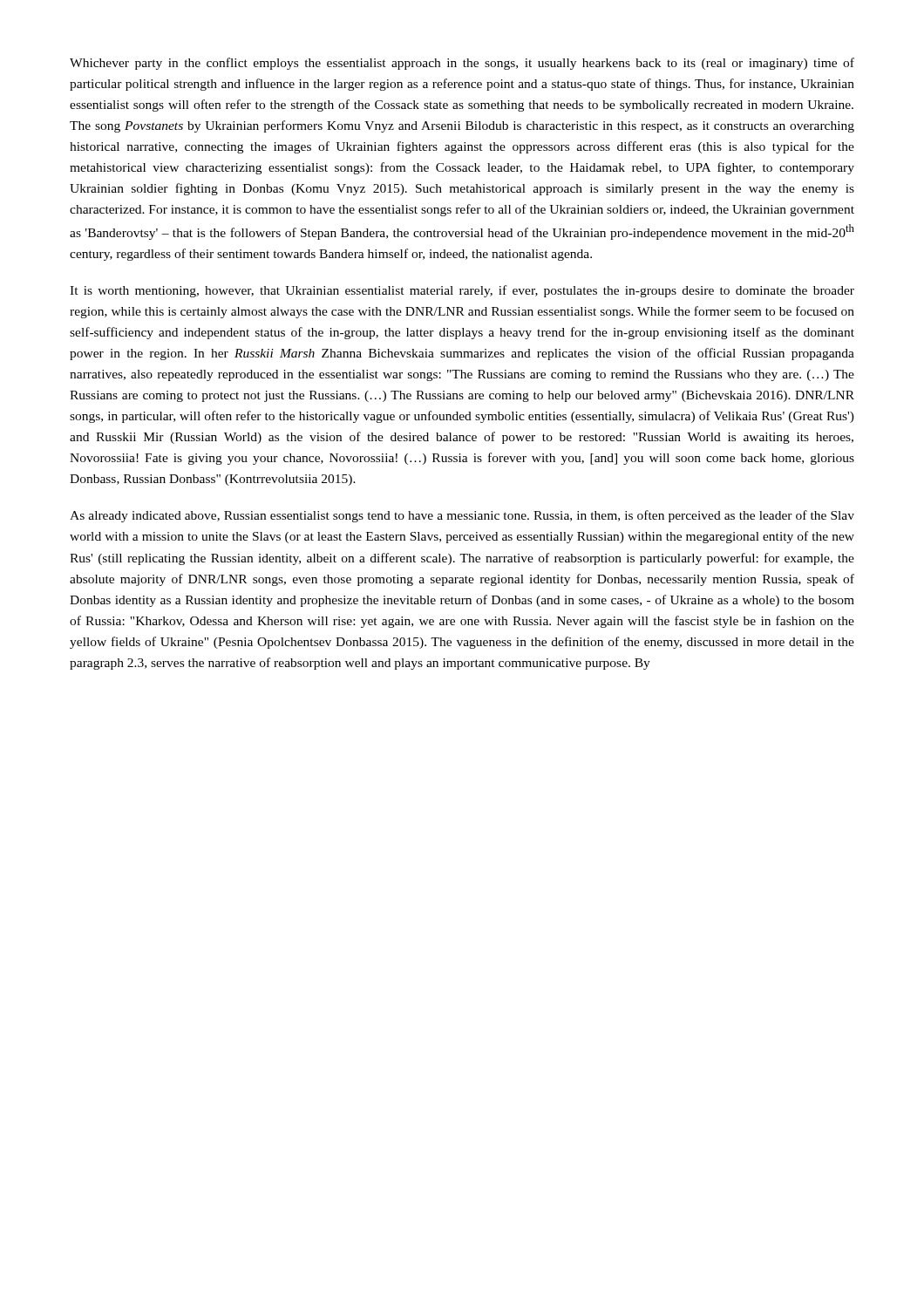Click on the text block starting "Whichever party in the conflict employs the"
Viewport: 924px width, 1308px height.
coord(462,158)
